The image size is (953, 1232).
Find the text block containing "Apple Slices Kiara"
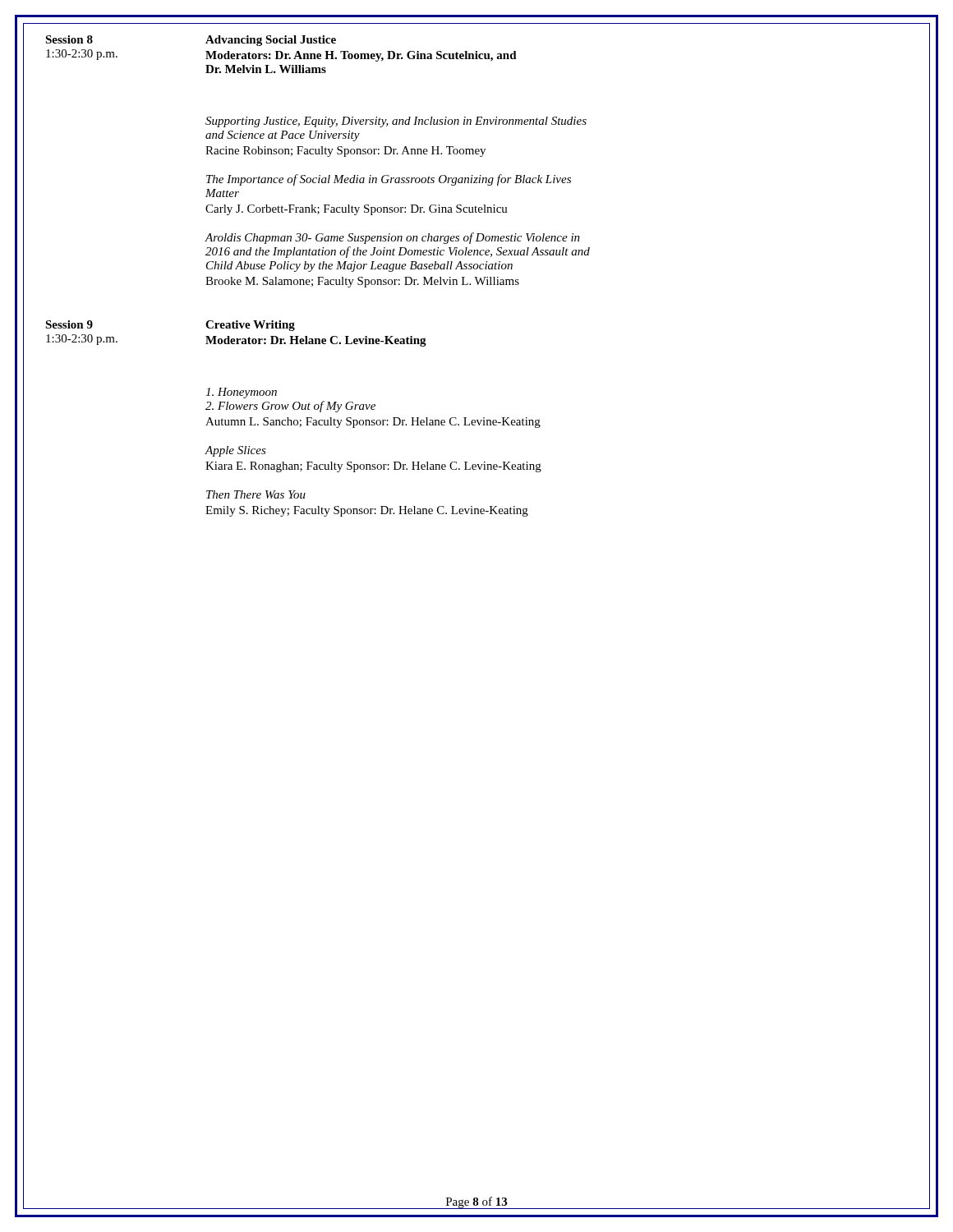(x=235, y=451)
